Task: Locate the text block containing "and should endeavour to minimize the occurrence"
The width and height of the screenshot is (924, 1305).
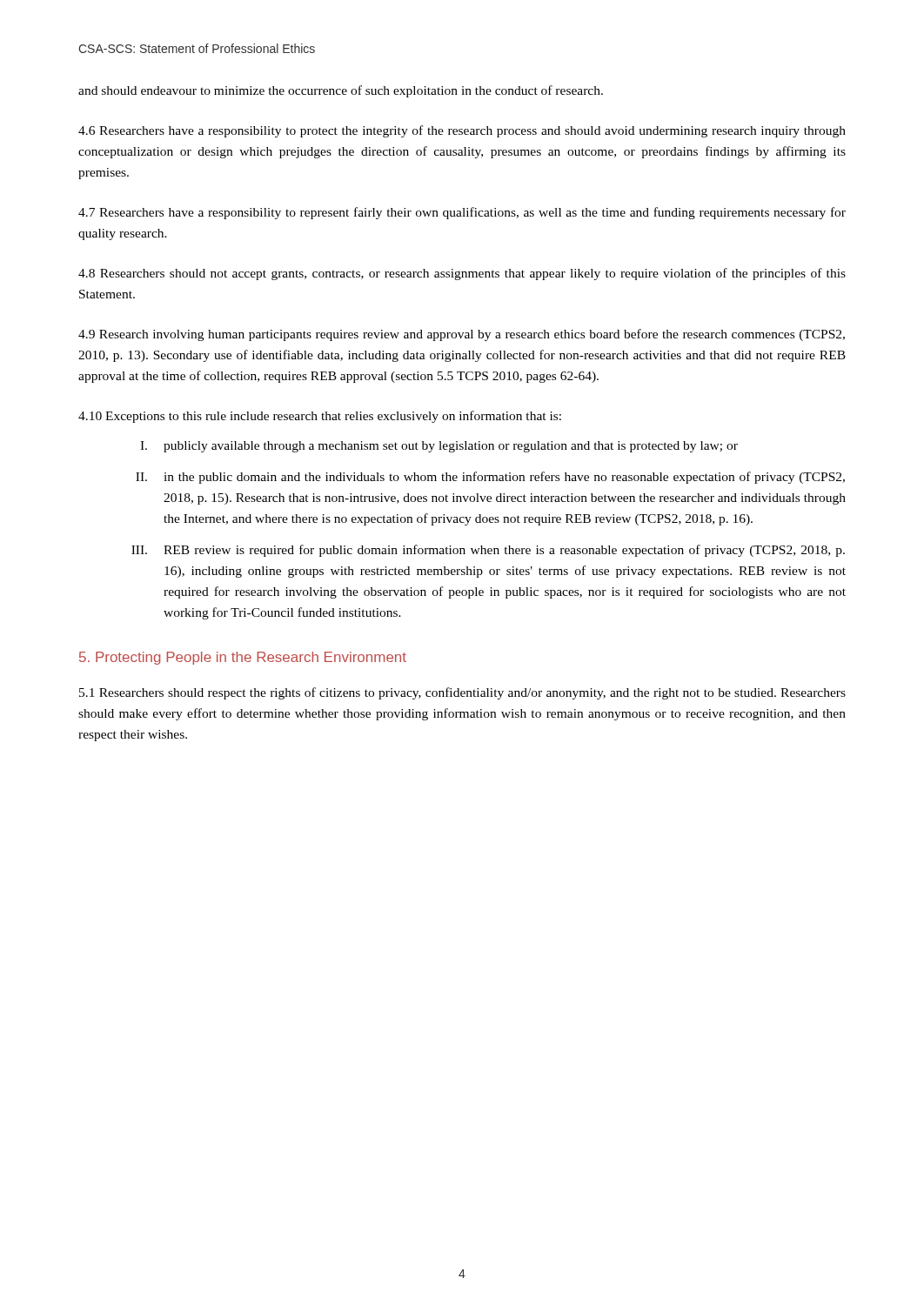Action: tap(341, 90)
